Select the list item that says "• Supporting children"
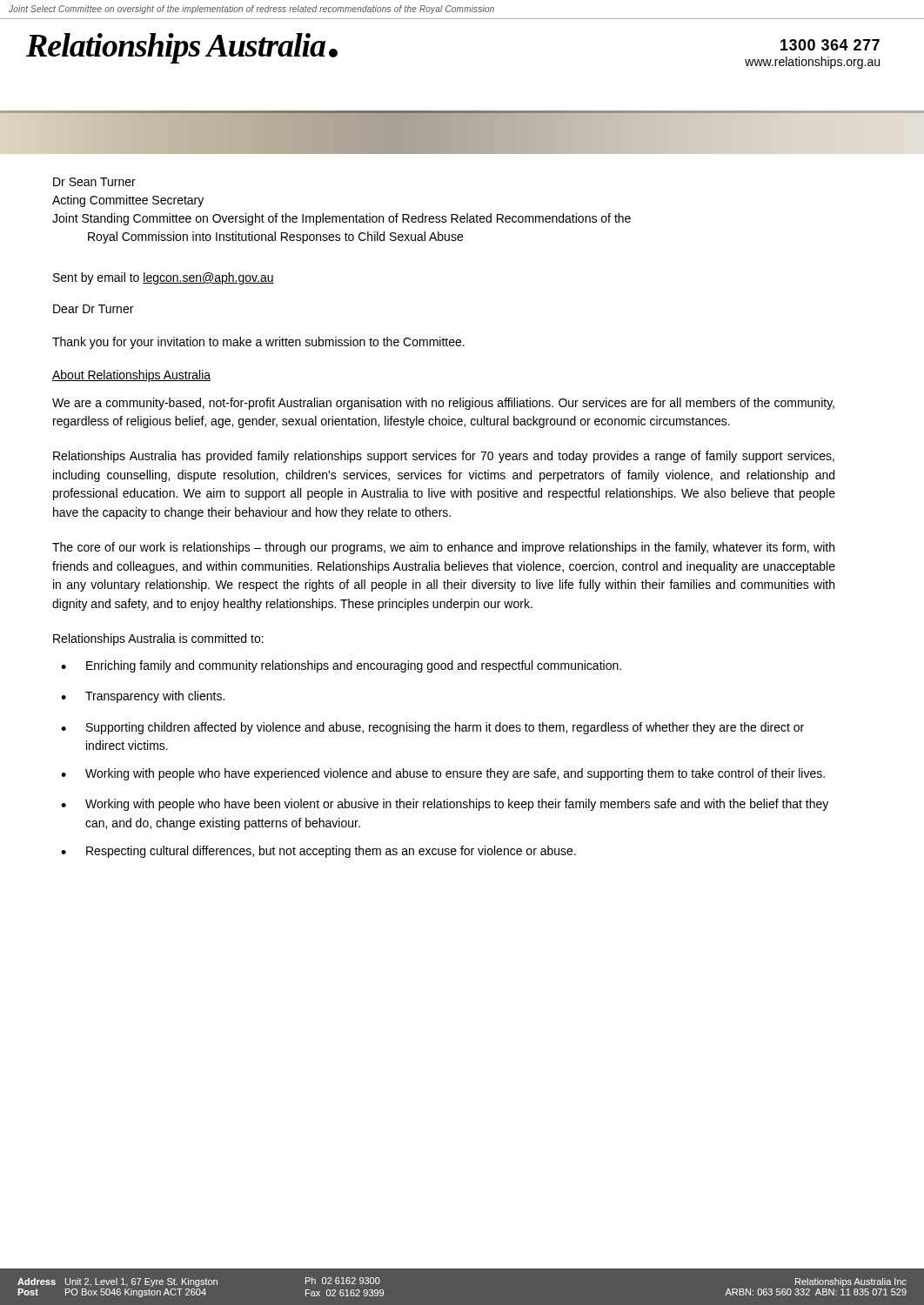 444,737
